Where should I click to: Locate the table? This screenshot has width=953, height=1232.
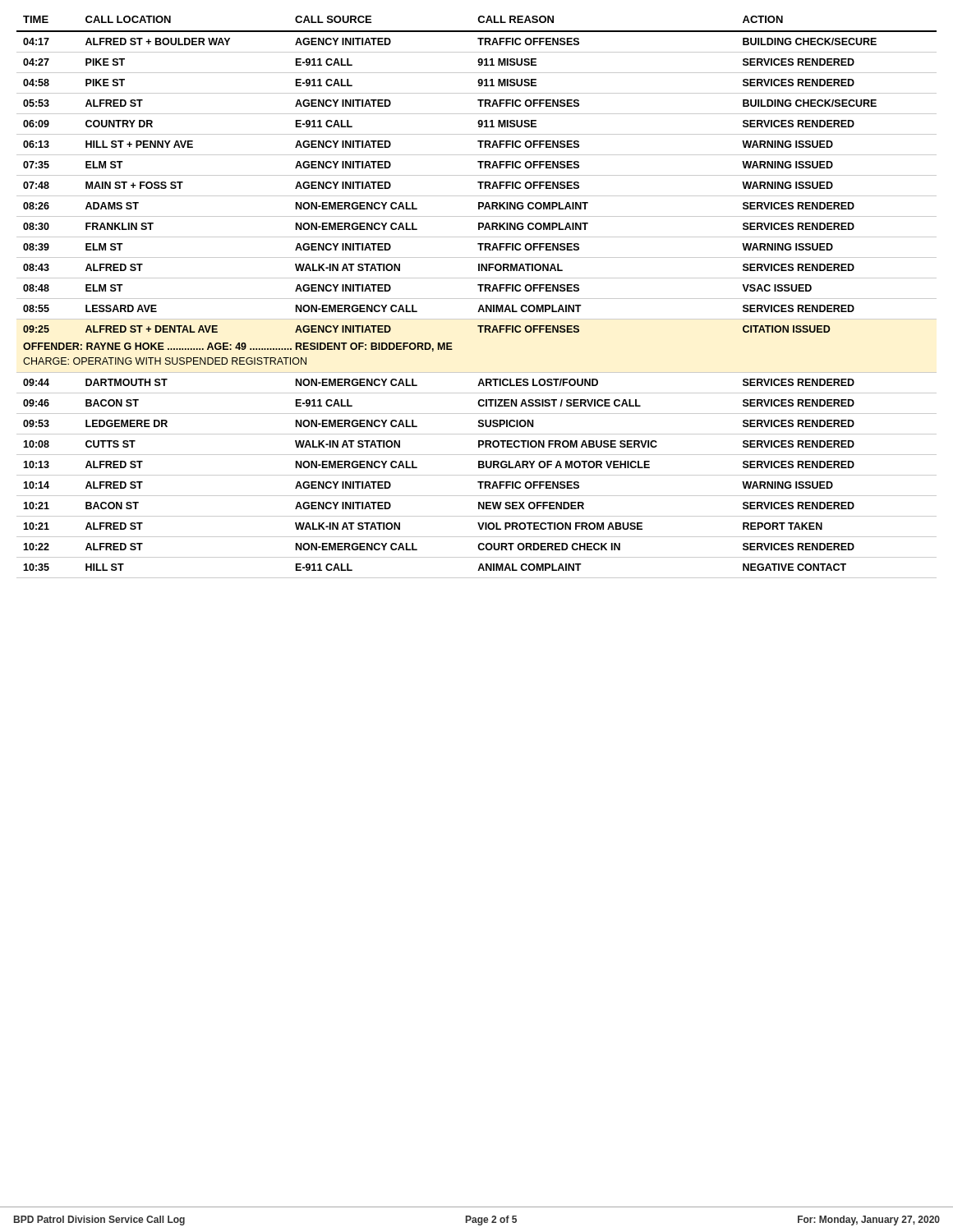(476, 314)
